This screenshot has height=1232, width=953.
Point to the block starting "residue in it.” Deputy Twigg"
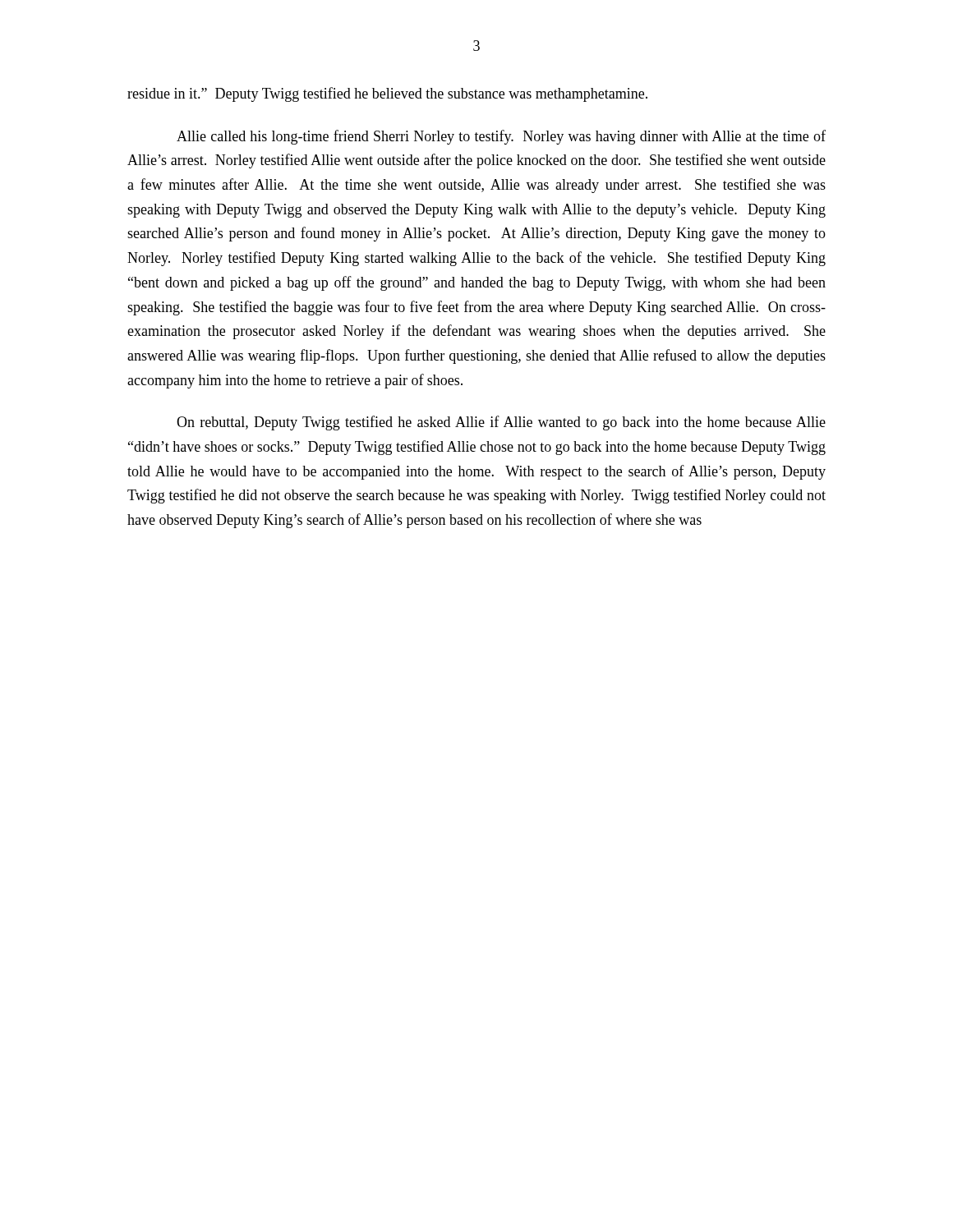(388, 94)
